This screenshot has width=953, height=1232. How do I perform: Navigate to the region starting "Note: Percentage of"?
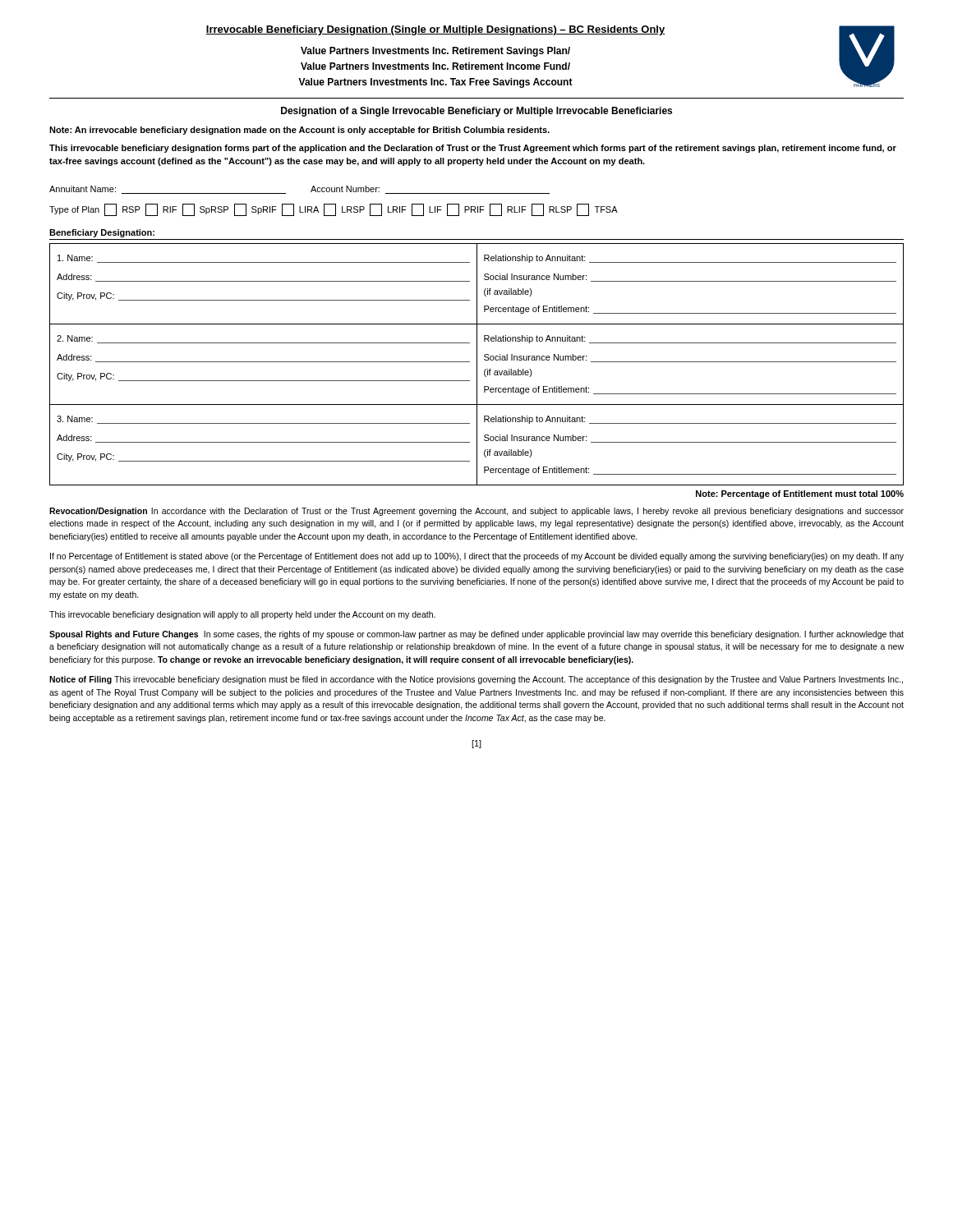(800, 493)
